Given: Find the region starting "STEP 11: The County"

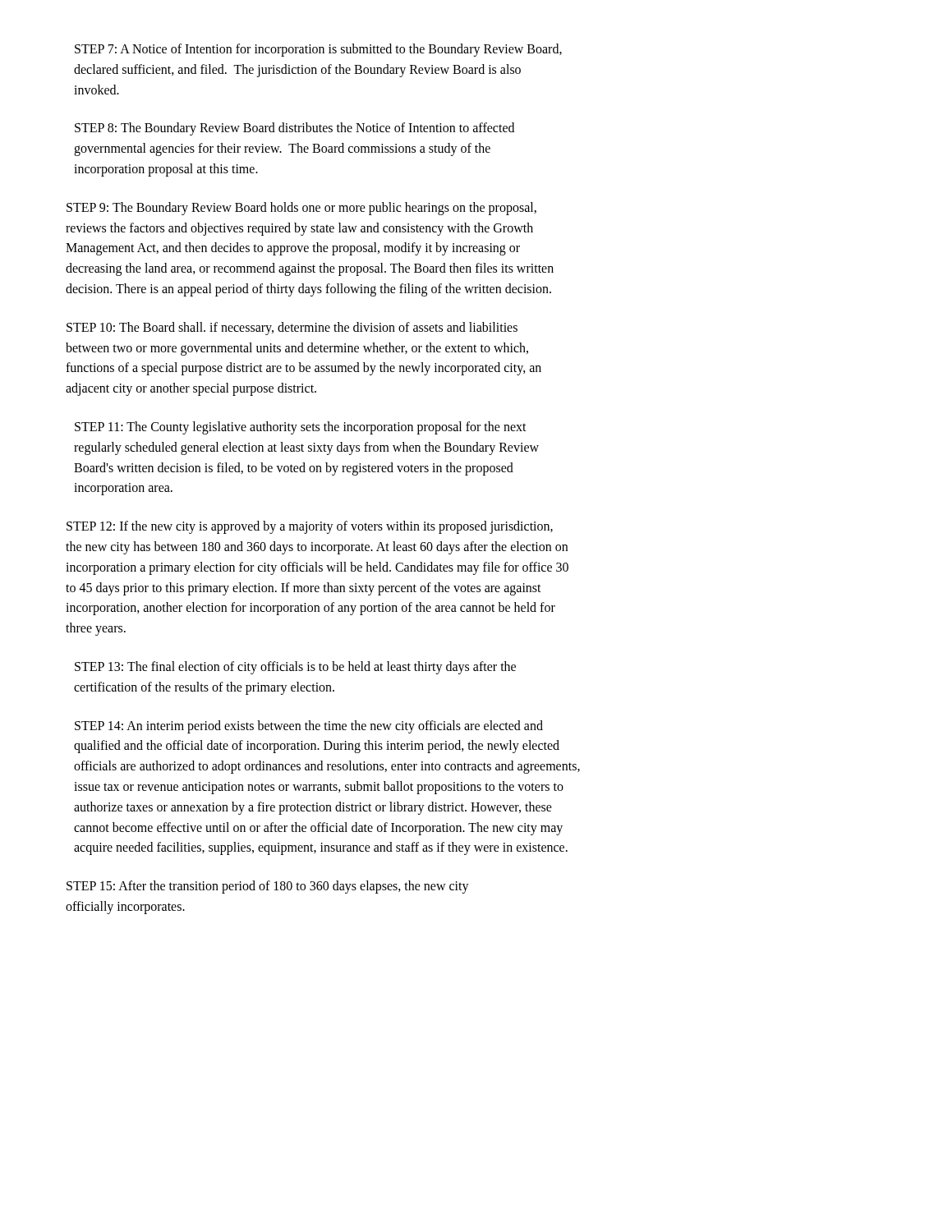Looking at the screenshot, I should click(x=481, y=458).
